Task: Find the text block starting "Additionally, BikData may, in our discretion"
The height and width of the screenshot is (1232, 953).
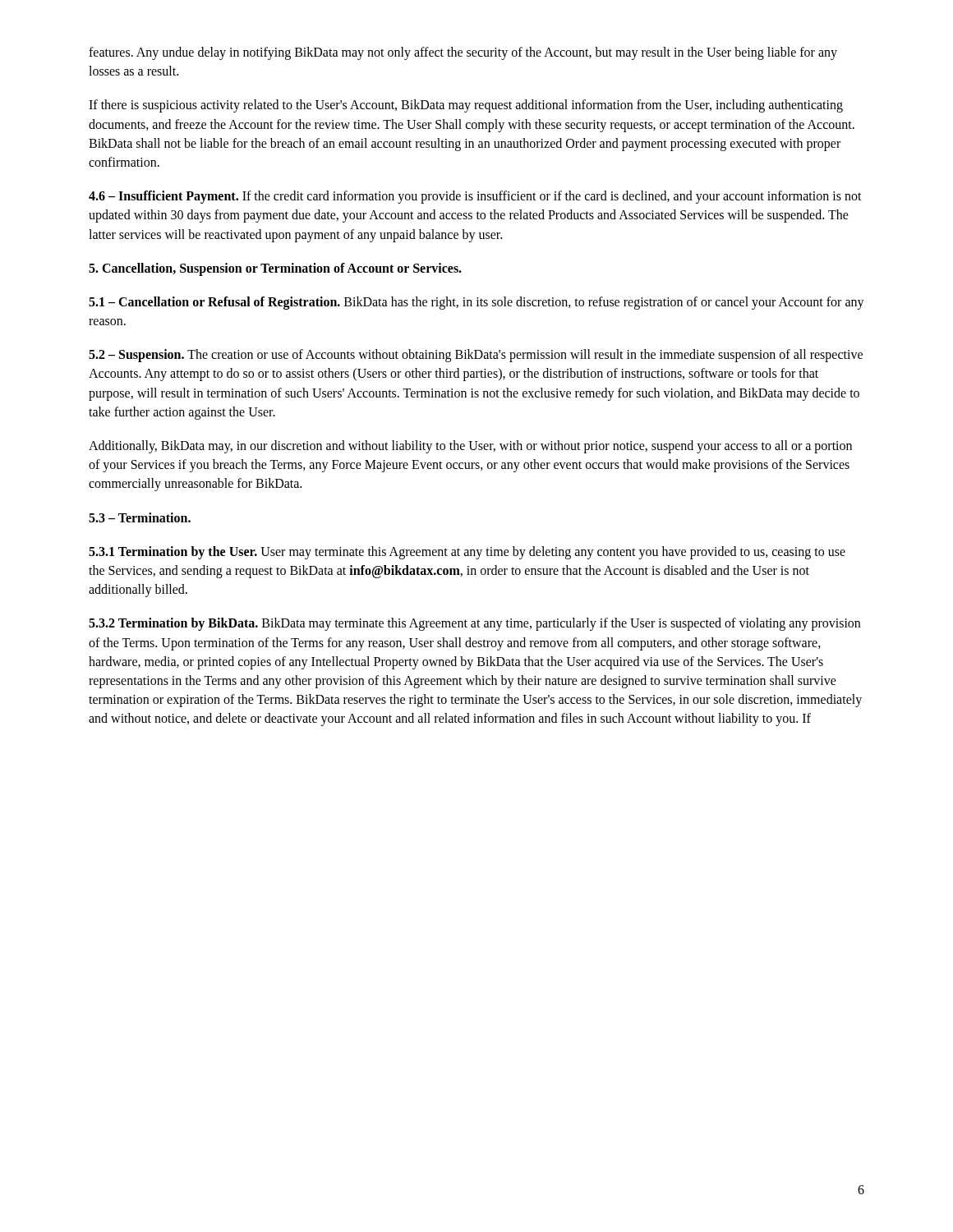Action: click(x=471, y=465)
